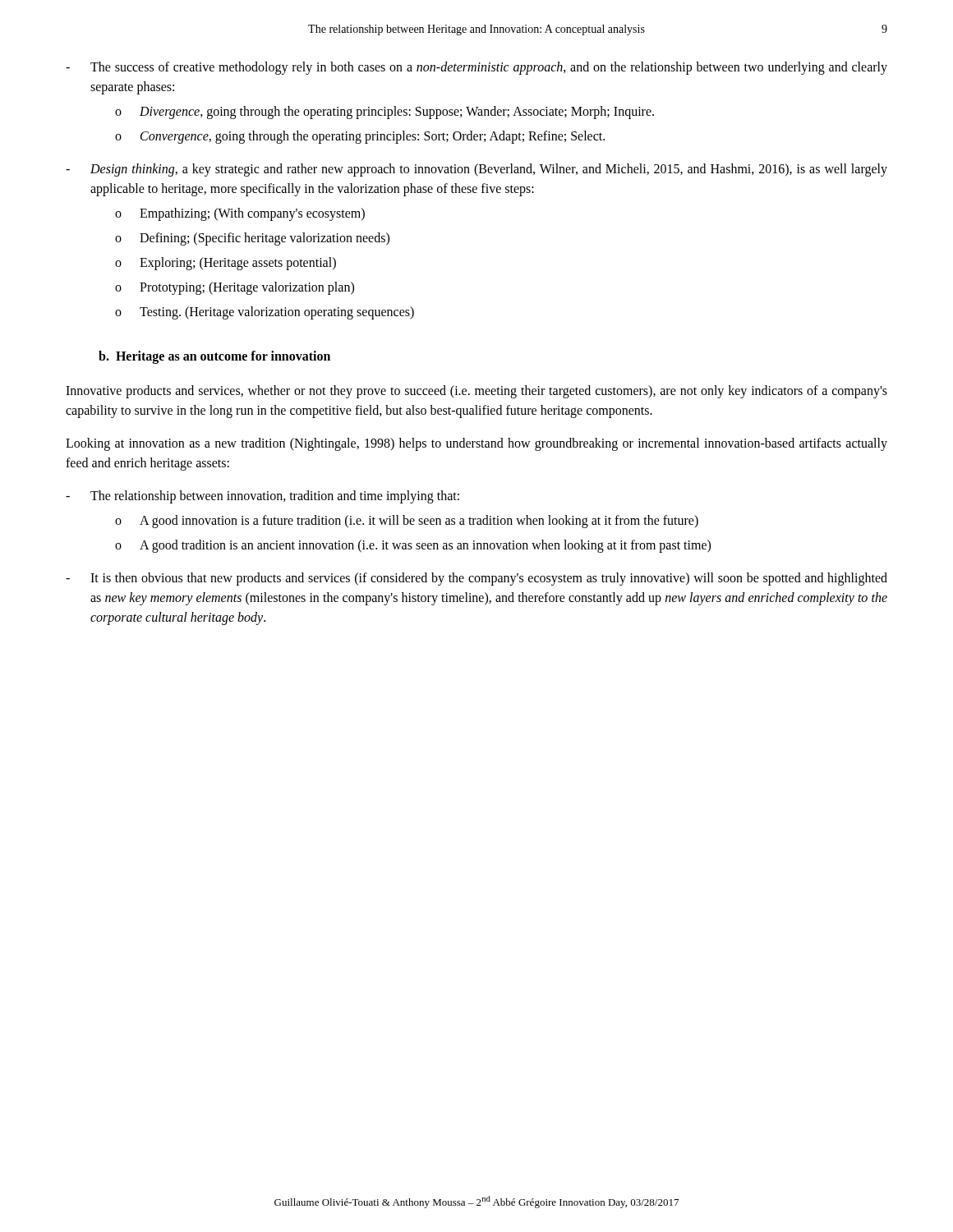
Task: Click on the list item that reads "o Prototyping; (Heritage valorization"
Action: (235, 288)
